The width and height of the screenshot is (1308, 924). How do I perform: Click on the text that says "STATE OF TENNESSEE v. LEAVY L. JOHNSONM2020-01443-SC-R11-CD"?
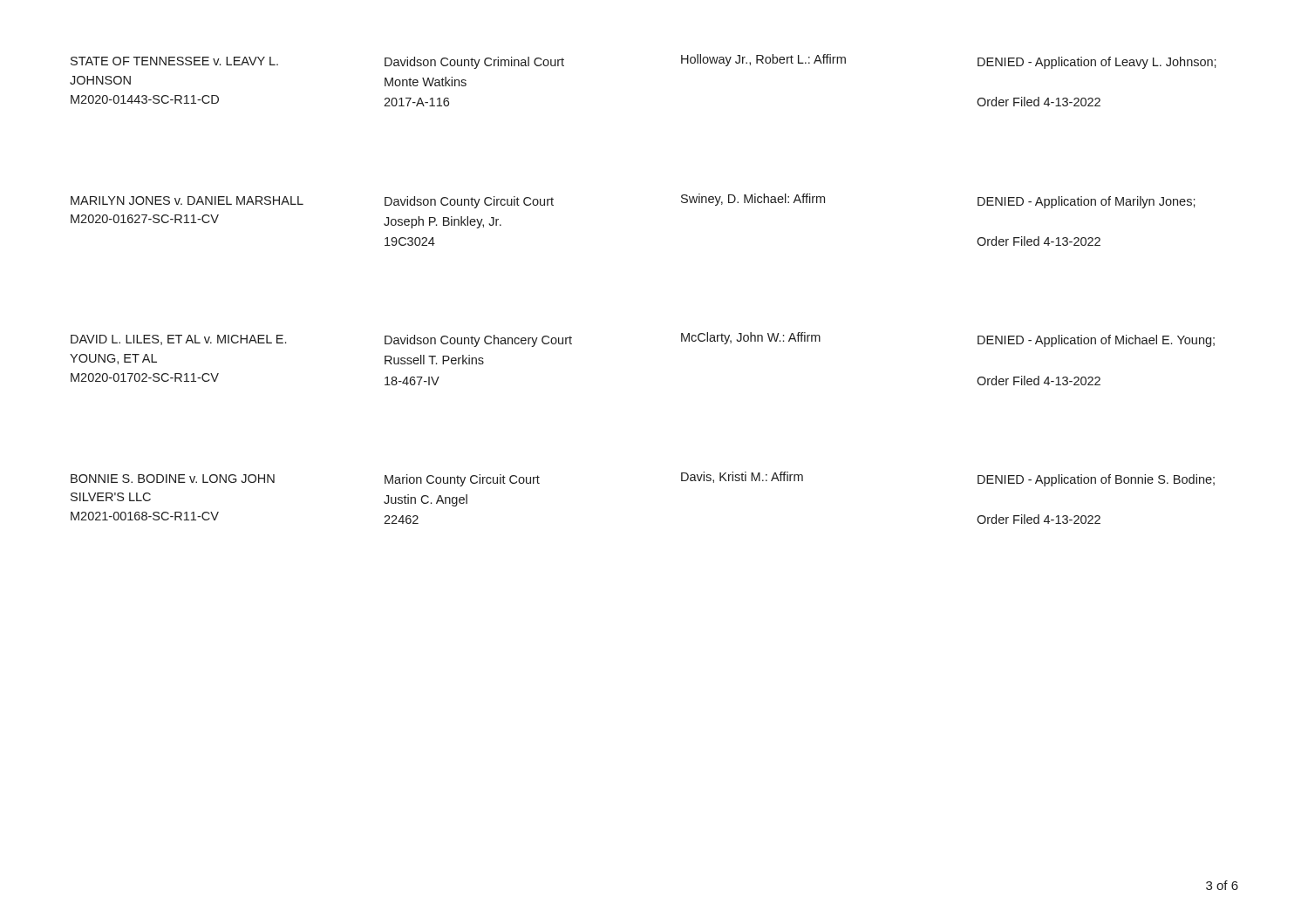tap(174, 61)
